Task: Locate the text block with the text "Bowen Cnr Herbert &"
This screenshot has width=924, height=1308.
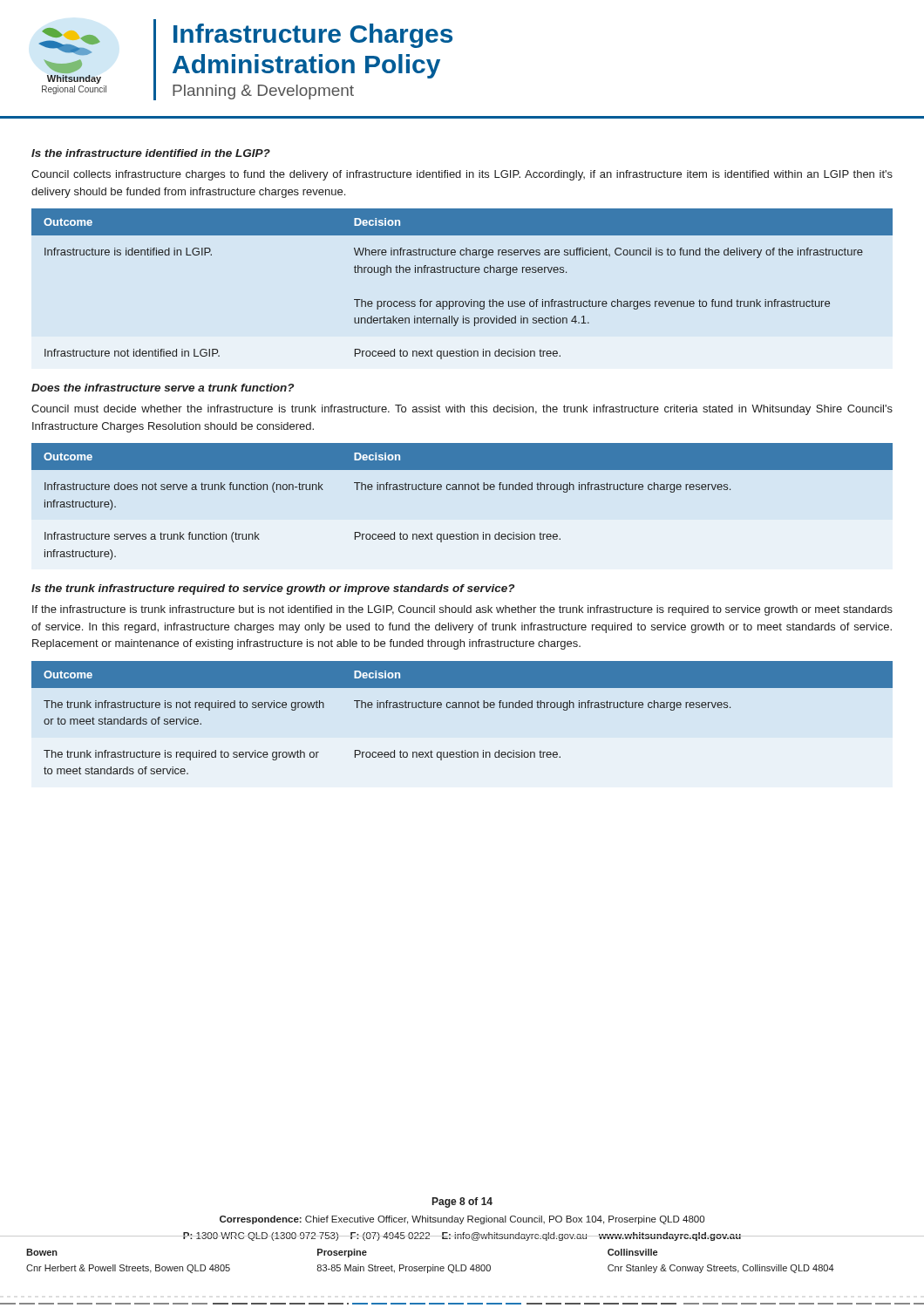Action: click(128, 1260)
